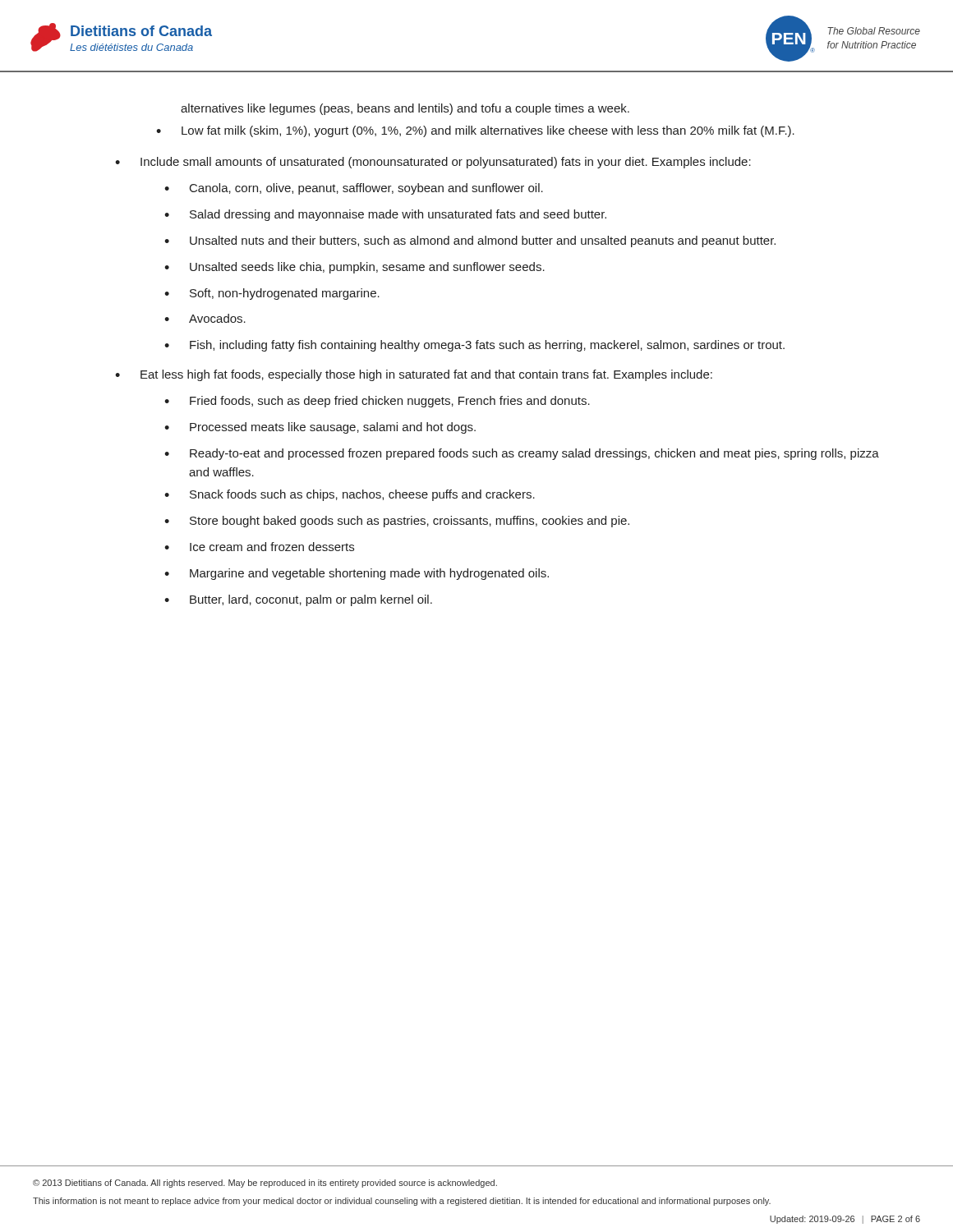Image resolution: width=953 pixels, height=1232 pixels.
Task: Select the text block starting "• Salad dressing and mayonnaise"
Action: click(386, 216)
